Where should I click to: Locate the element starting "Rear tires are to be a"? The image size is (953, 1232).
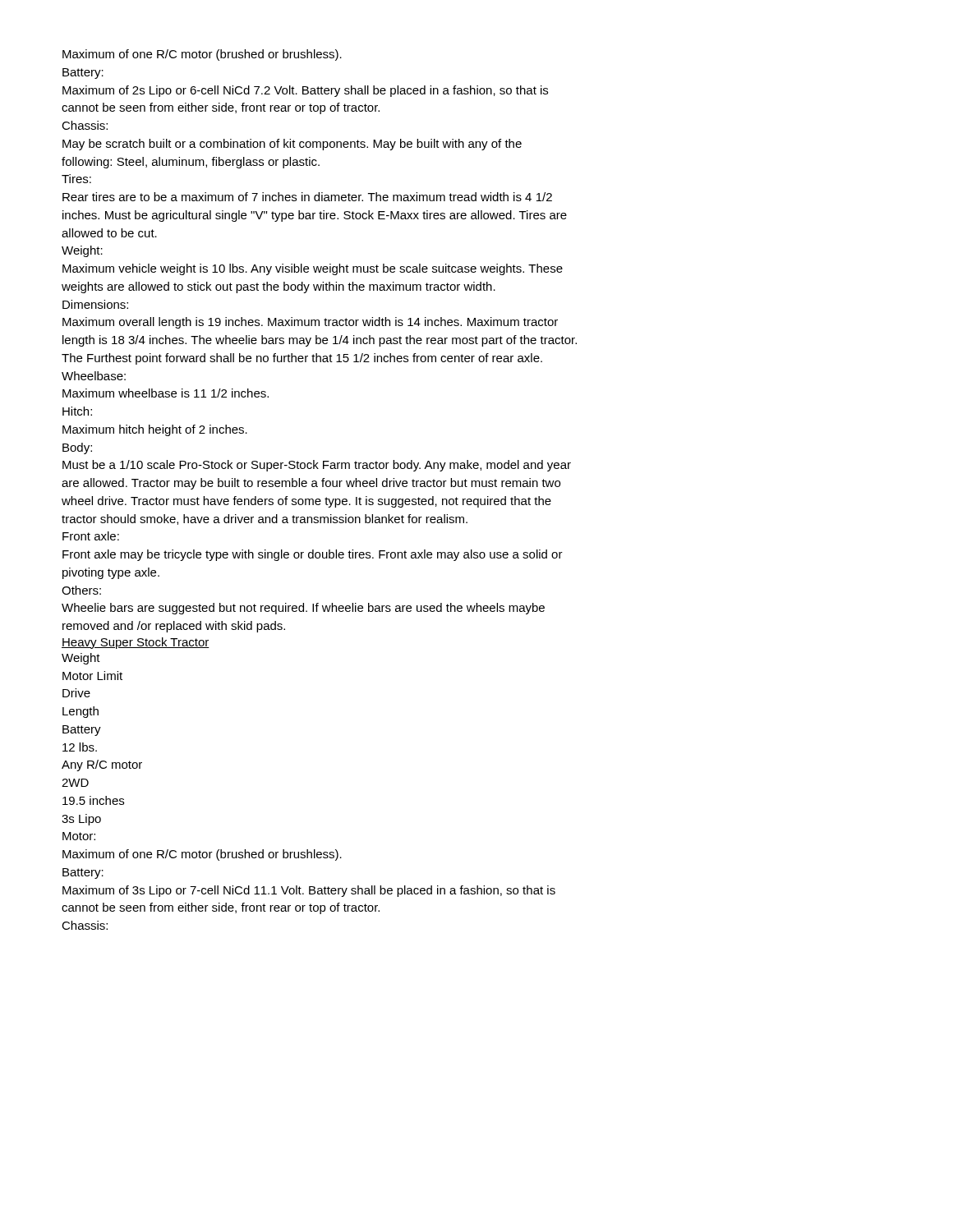[x=314, y=215]
